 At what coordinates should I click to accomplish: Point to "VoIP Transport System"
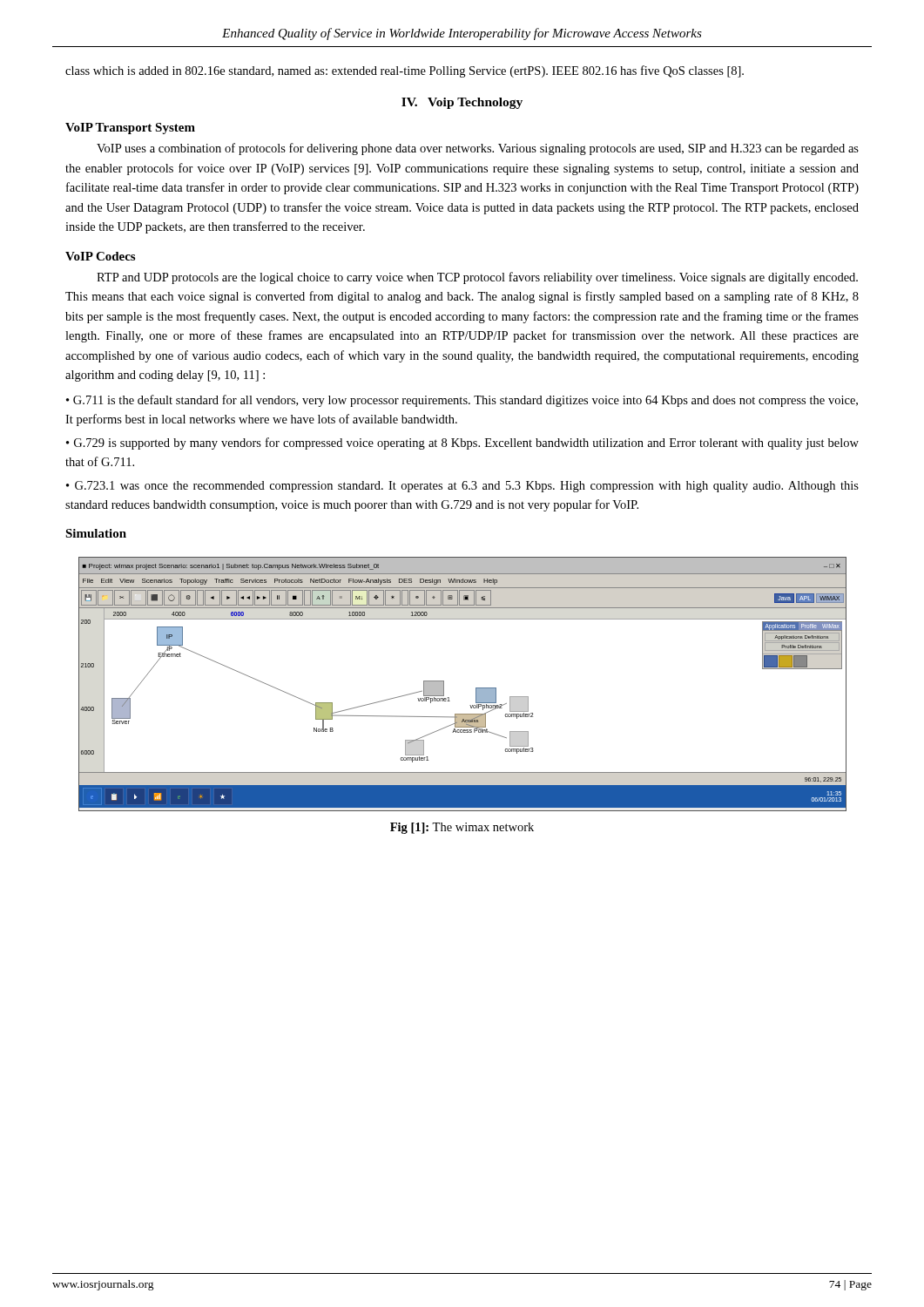coord(130,128)
